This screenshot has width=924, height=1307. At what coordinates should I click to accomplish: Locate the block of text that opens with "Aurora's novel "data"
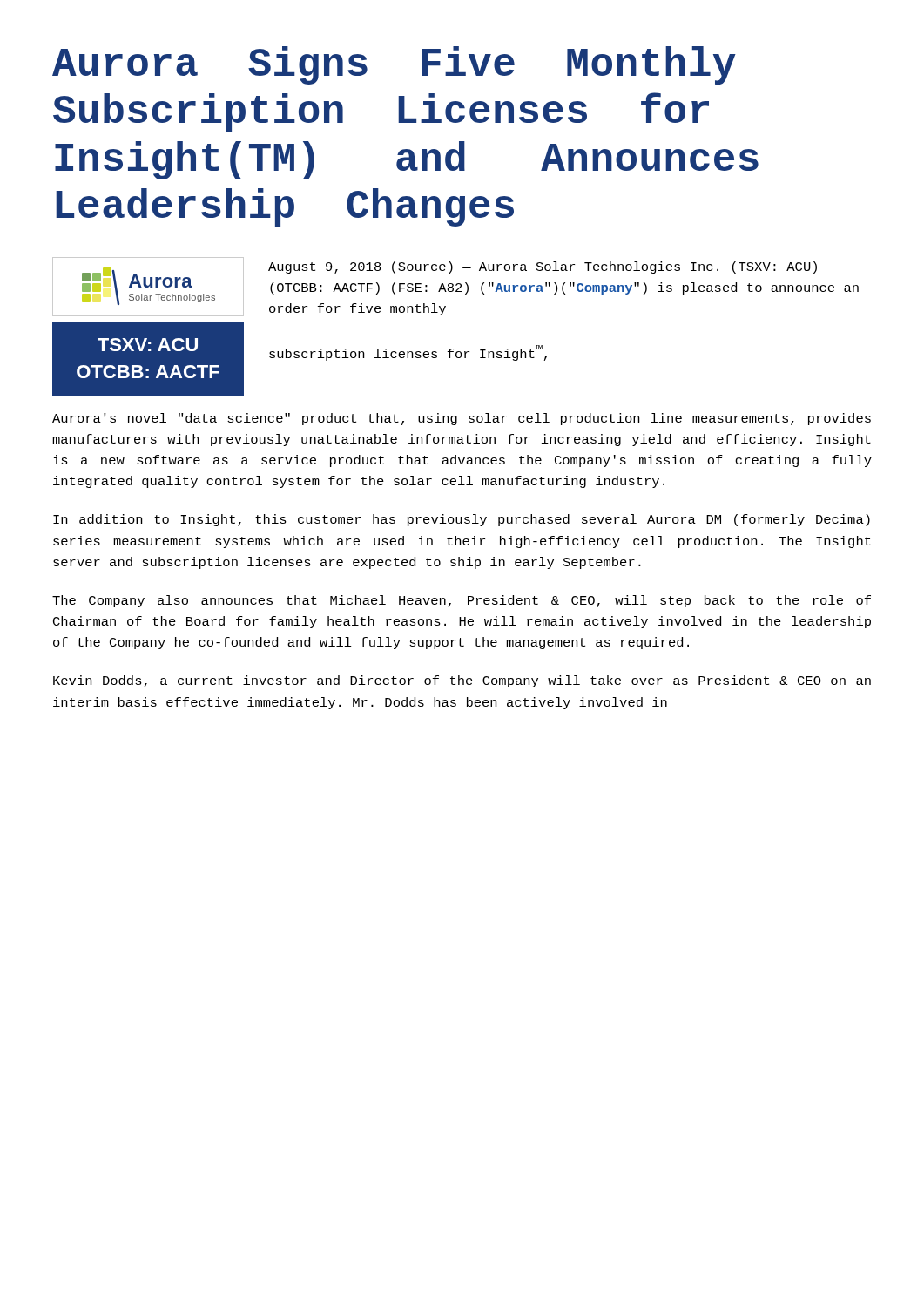pos(462,561)
